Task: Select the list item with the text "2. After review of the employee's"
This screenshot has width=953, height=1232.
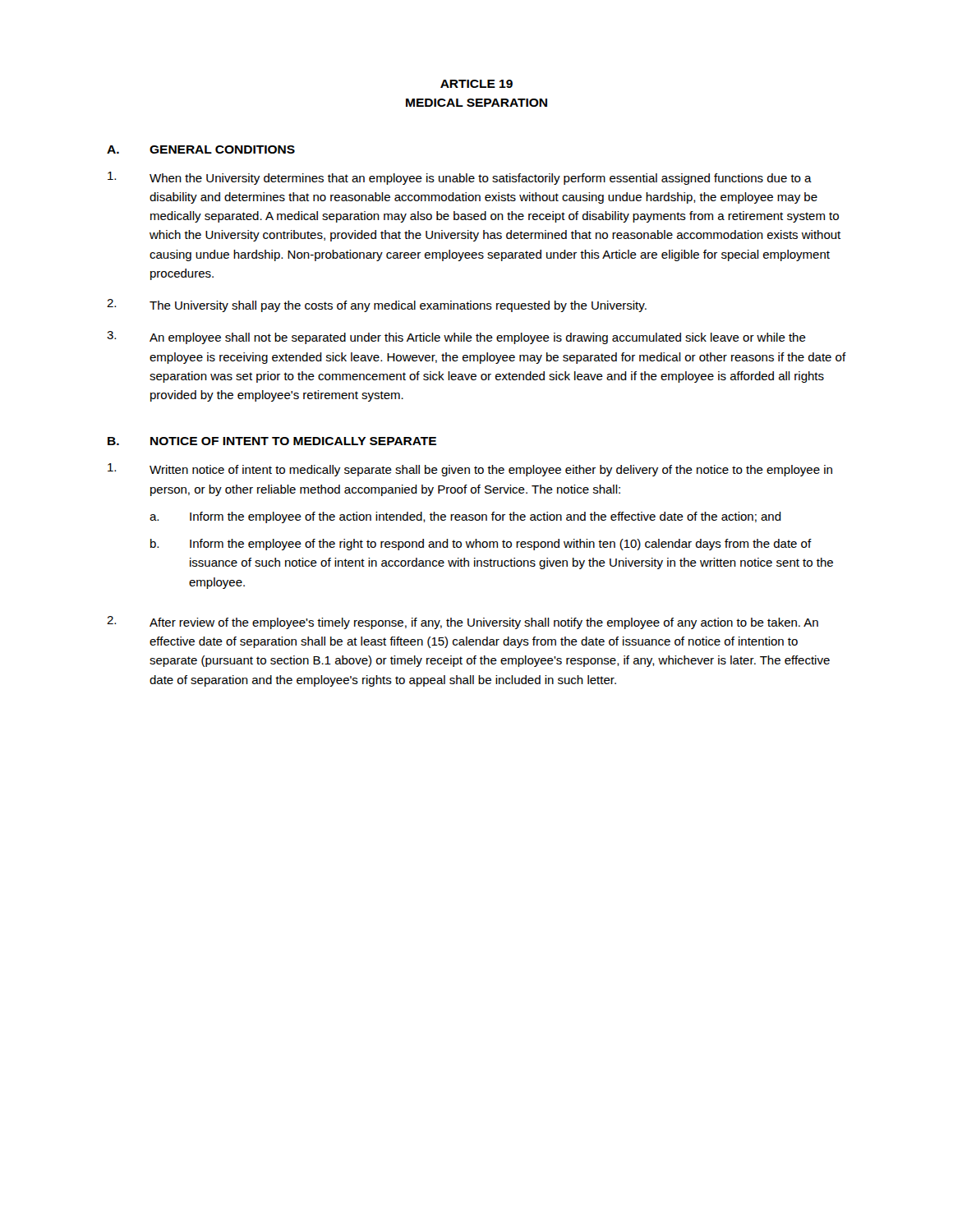Action: [x=476, y=651]
